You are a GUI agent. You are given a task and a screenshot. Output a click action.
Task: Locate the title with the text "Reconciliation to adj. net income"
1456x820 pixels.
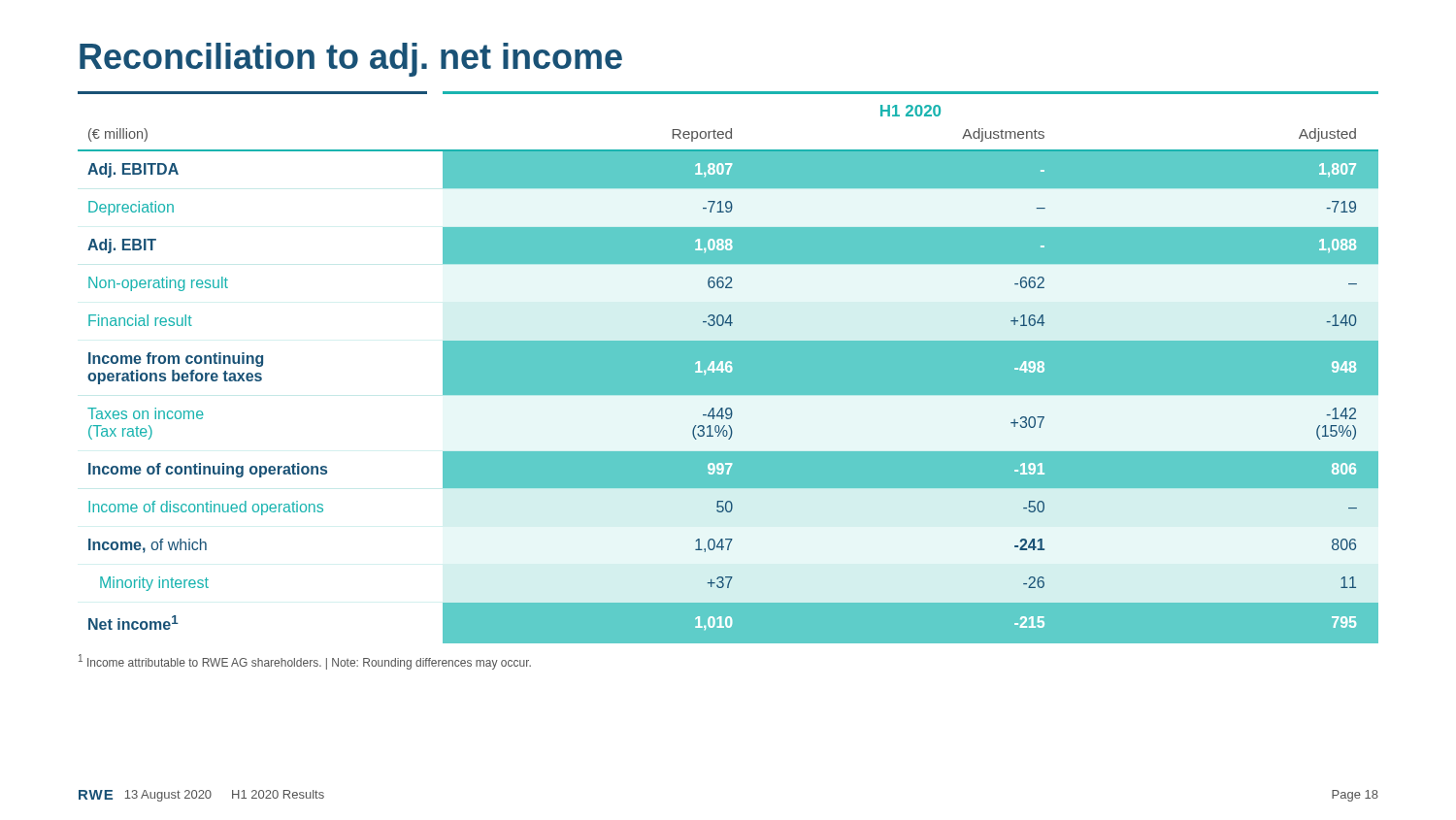pyautogui.click(x=350, y=57)
